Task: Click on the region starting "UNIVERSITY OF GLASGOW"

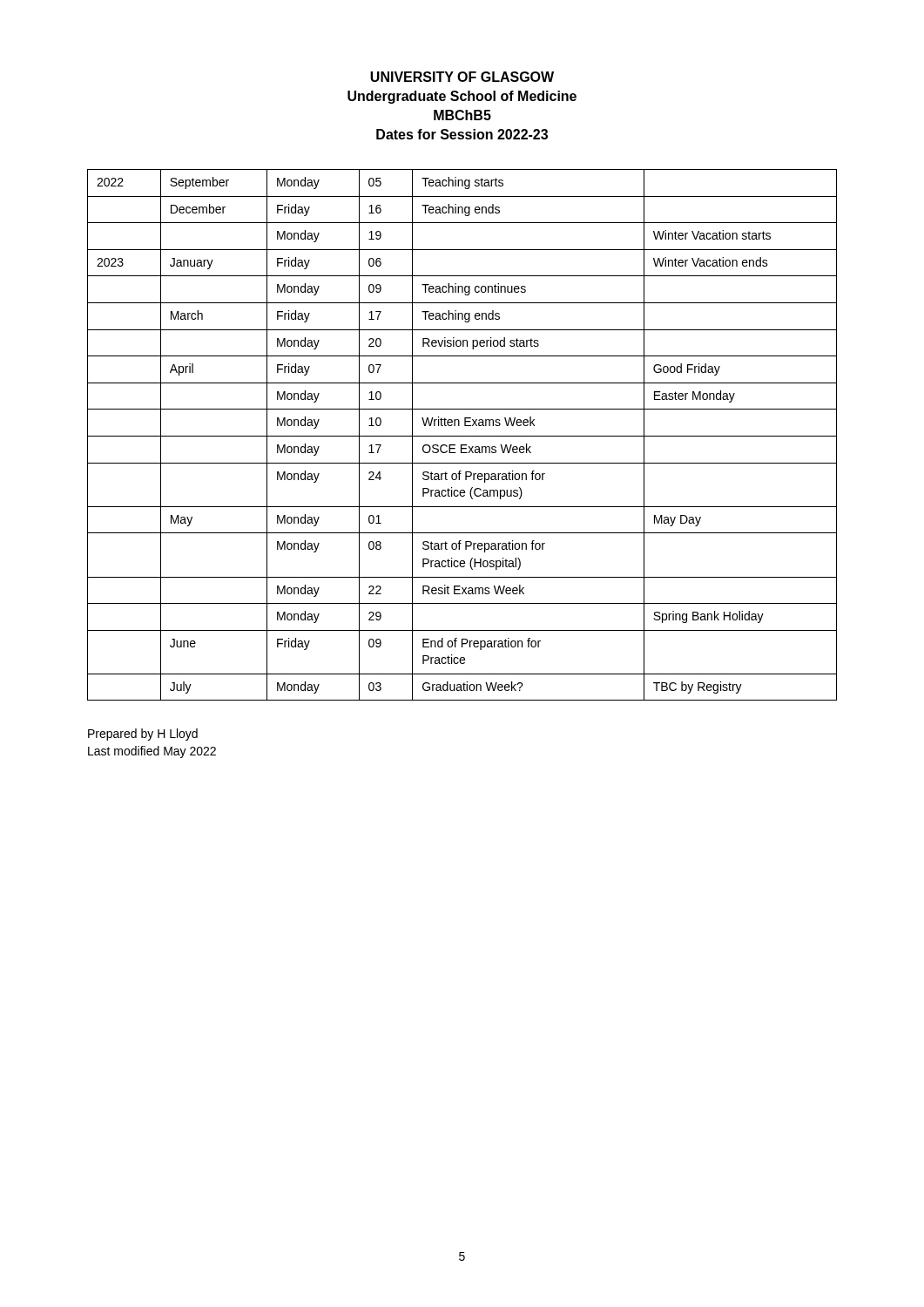Action: point(462,106)
